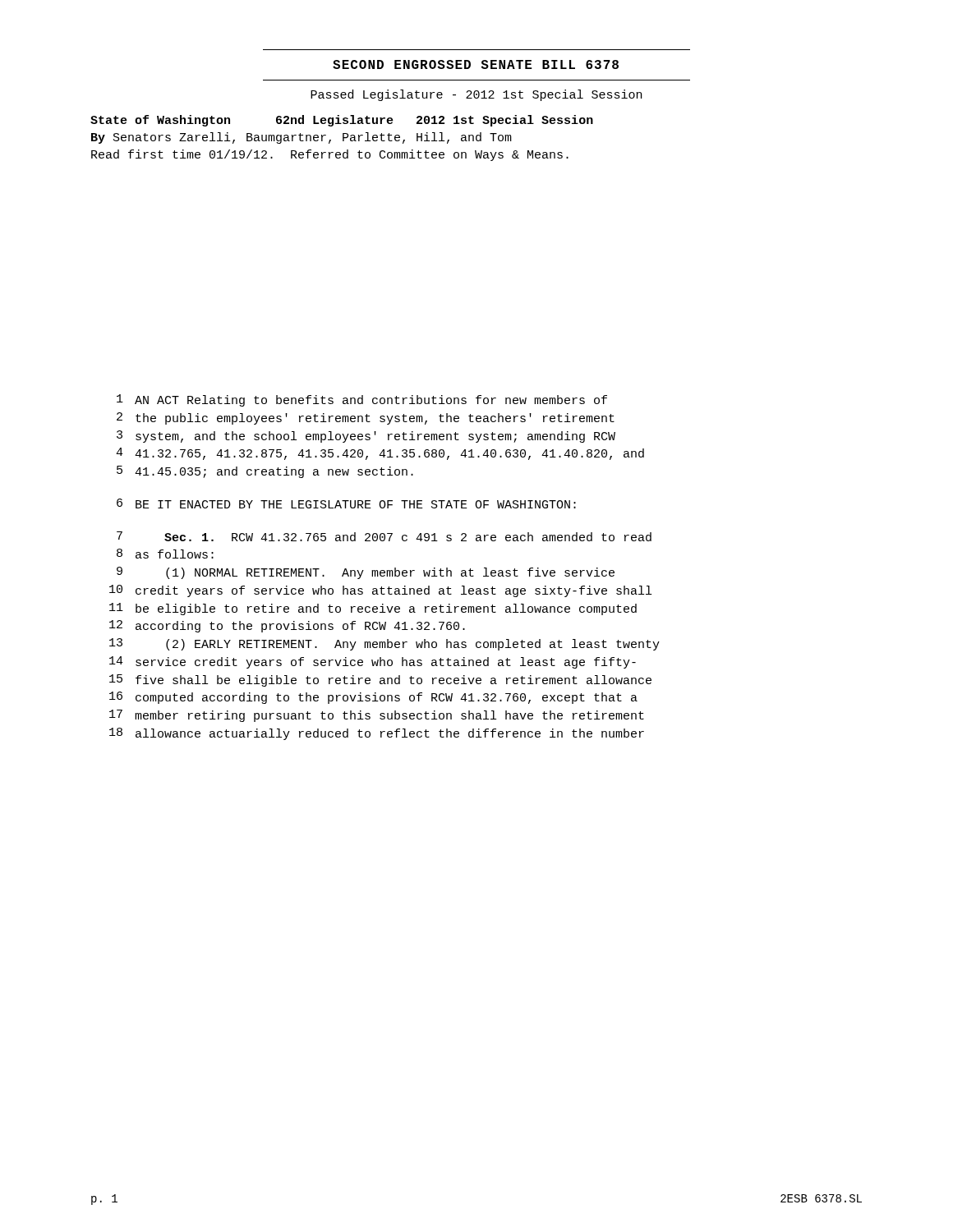
Task: Click on the text block containing "6 BE IT ENACTED"
Action: pyautogui.click(x=476, y=506)
